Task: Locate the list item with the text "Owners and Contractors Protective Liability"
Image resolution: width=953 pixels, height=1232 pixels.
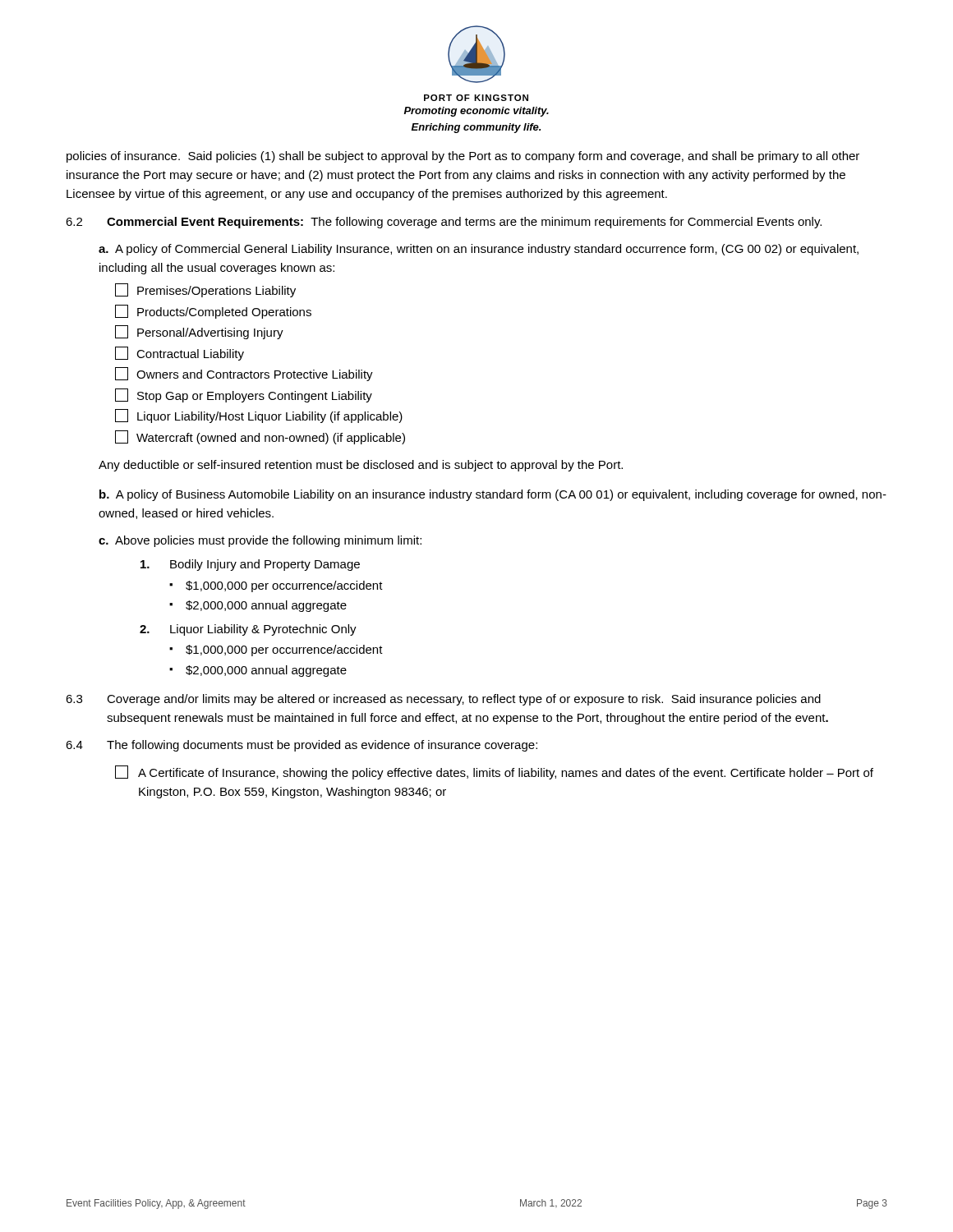Action: pyautogui.click(x=244, y=375)
